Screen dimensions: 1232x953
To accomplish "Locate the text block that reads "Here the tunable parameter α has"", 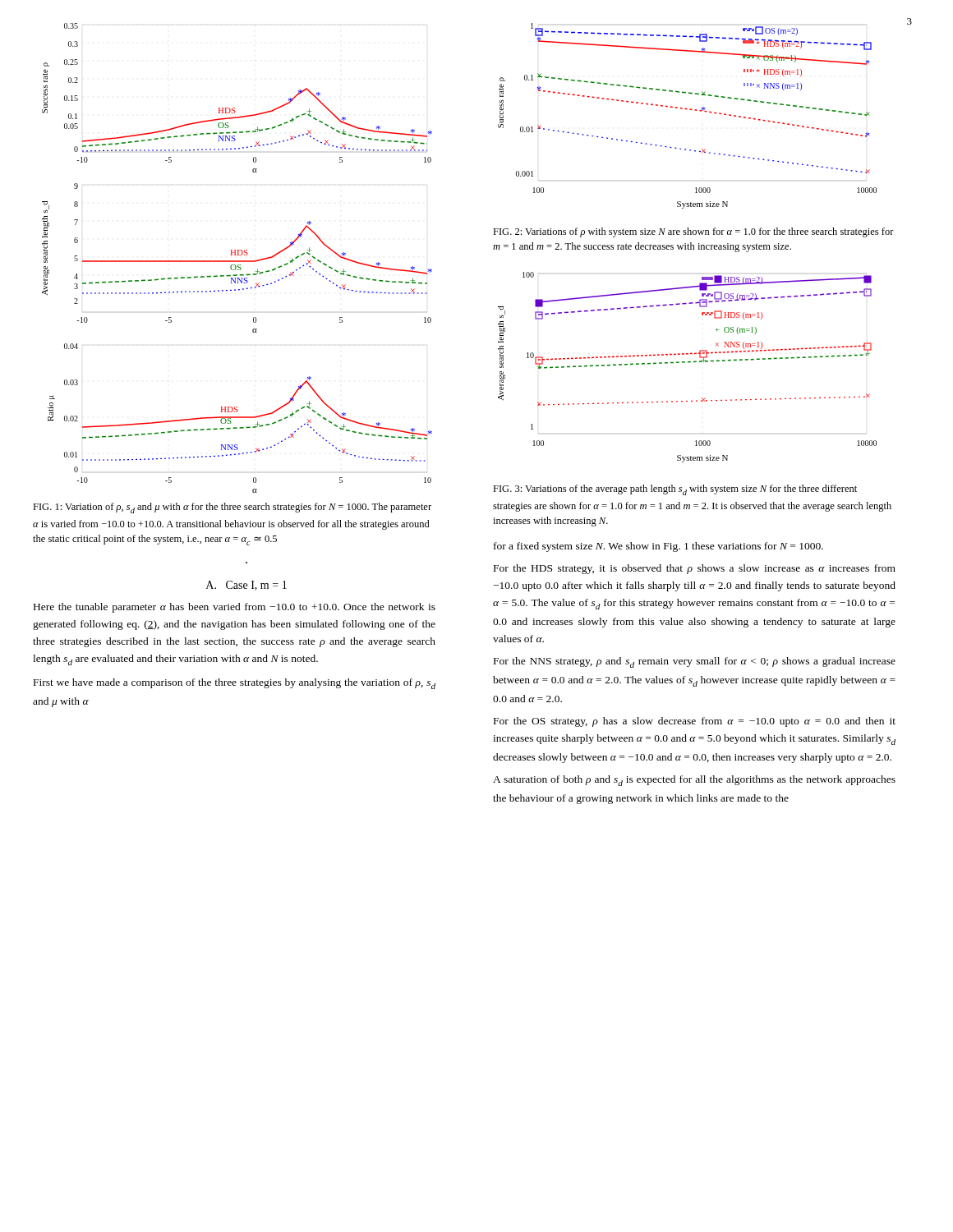I will (234, 634).
